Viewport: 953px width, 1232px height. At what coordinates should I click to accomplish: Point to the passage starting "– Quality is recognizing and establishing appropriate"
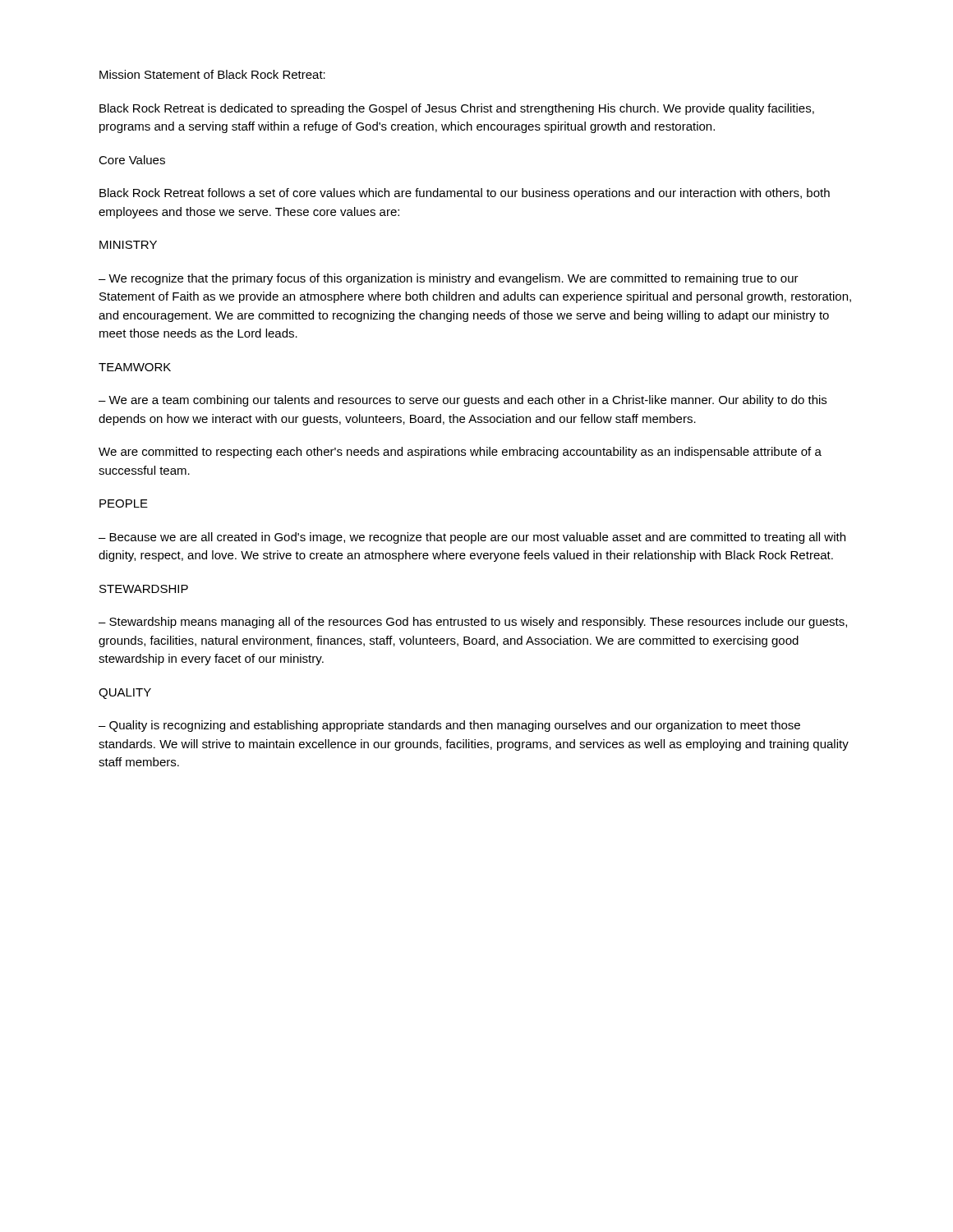click(473, 743)
